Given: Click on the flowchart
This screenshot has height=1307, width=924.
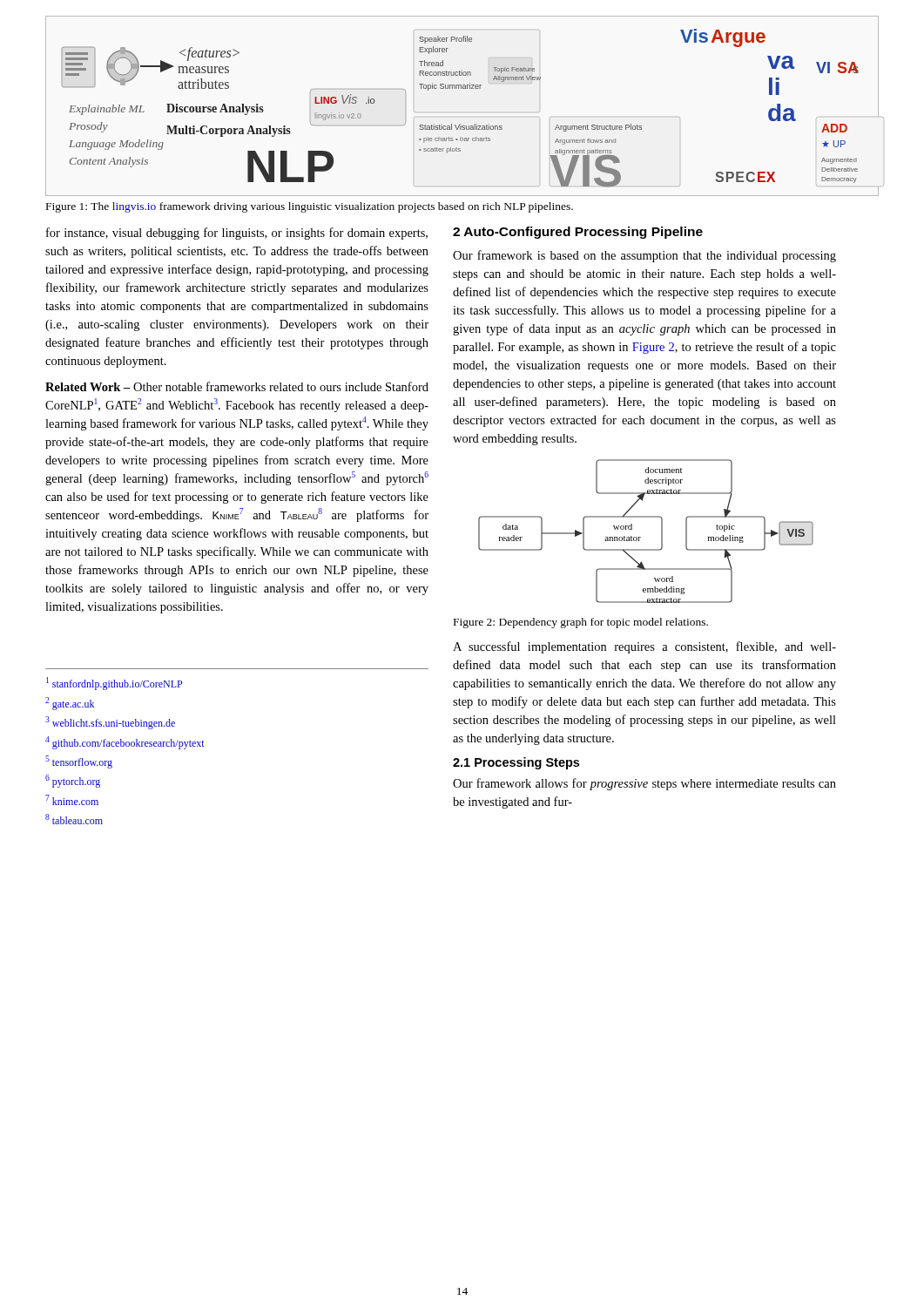Looking at the screenshot, I should tap(644, 534).
